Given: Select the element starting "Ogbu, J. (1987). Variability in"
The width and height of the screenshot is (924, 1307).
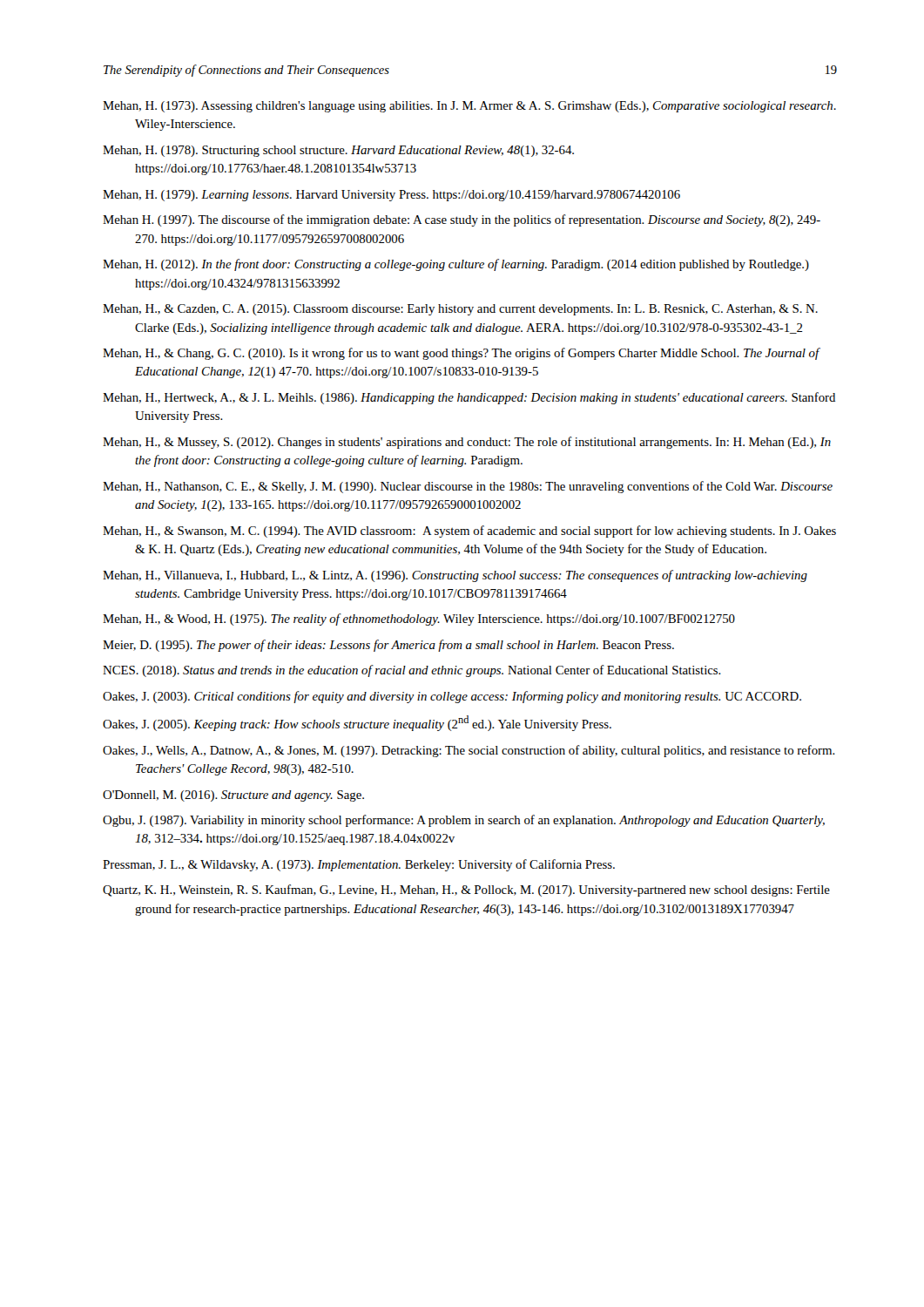Looking at the screenshot, I should (x=464, y=829).
